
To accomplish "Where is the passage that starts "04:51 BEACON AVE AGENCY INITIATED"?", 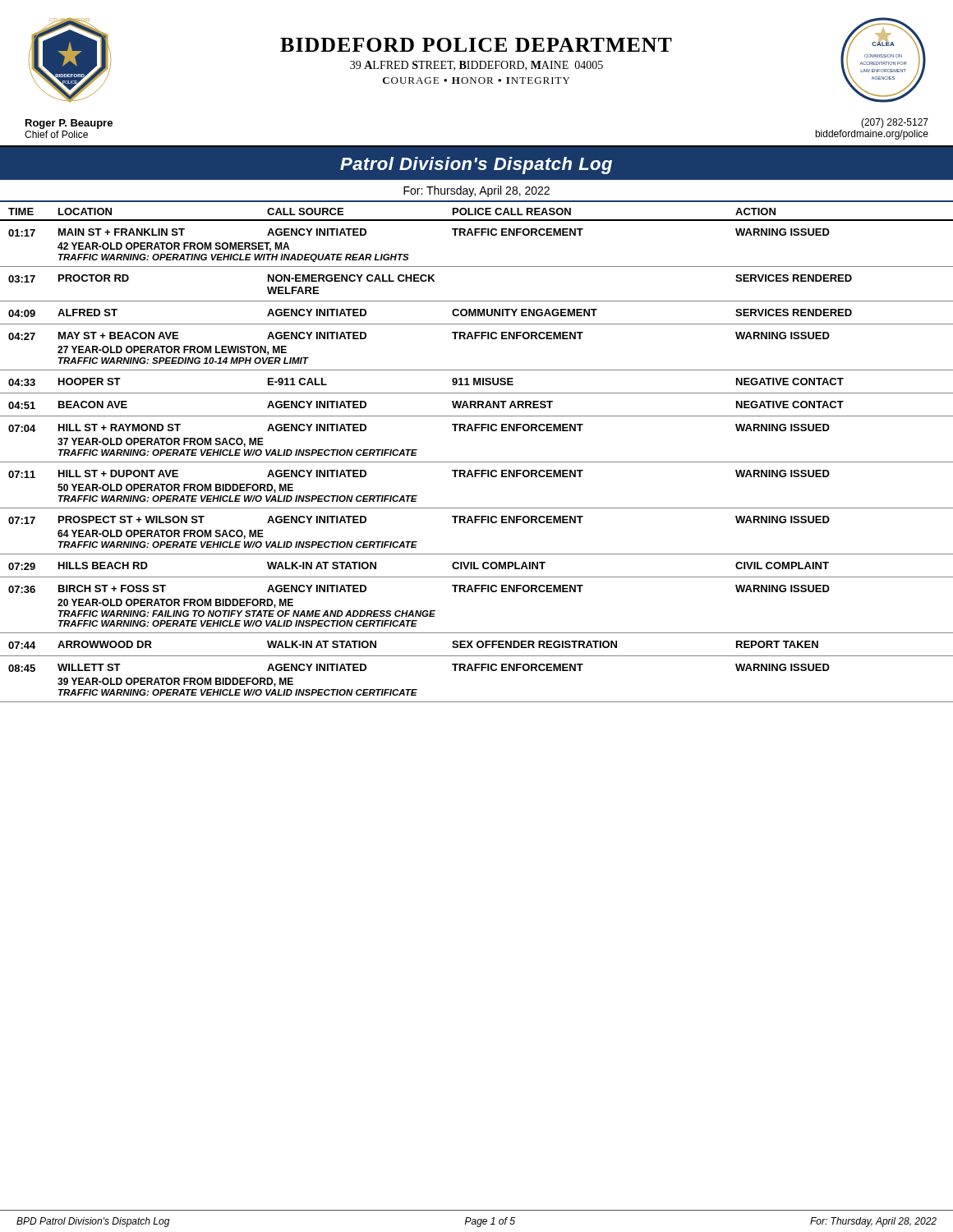I will [x=476, y=405].
